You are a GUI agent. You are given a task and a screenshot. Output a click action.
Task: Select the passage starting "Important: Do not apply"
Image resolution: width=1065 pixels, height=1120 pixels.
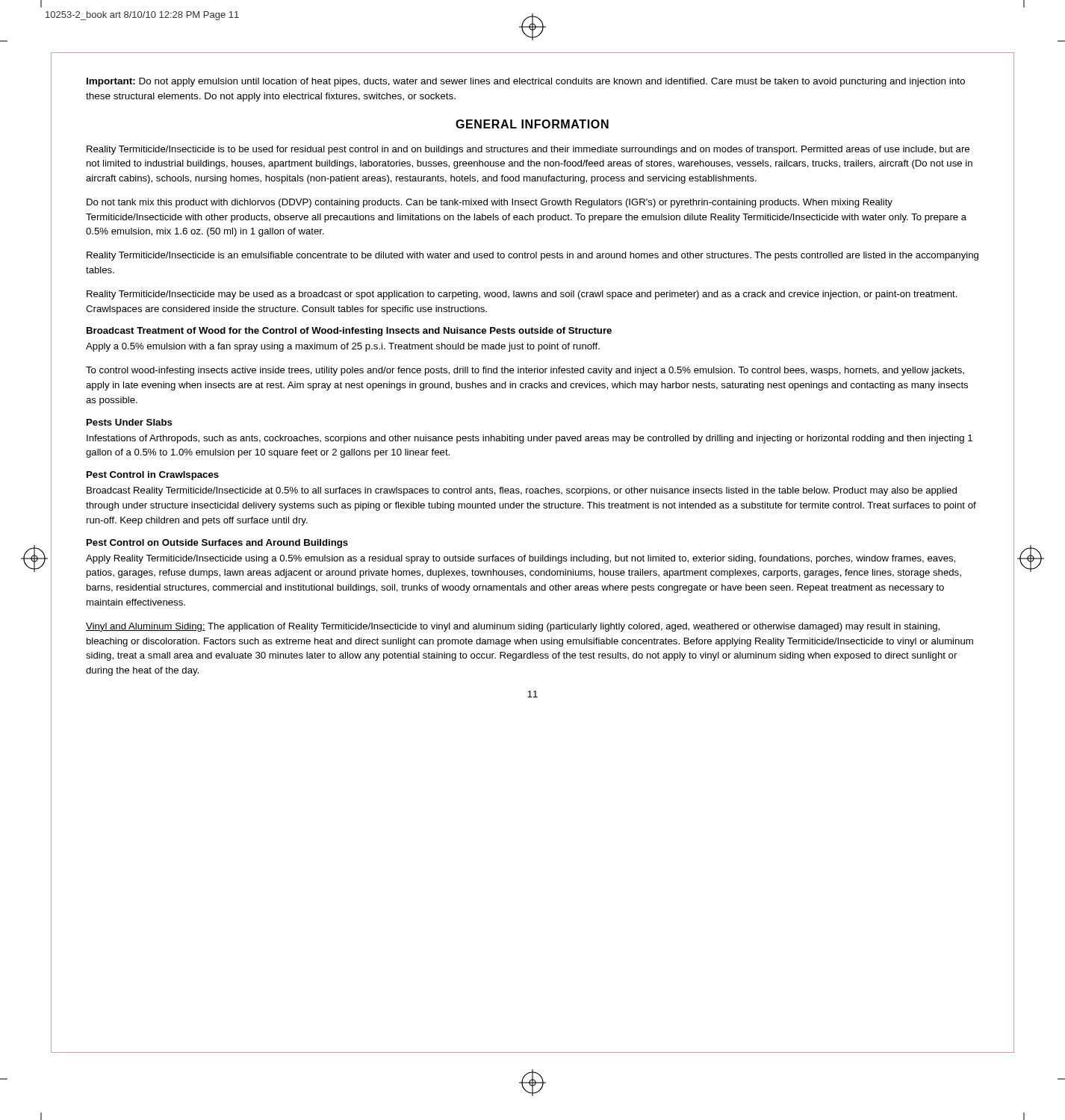click(x=526, y=89)
